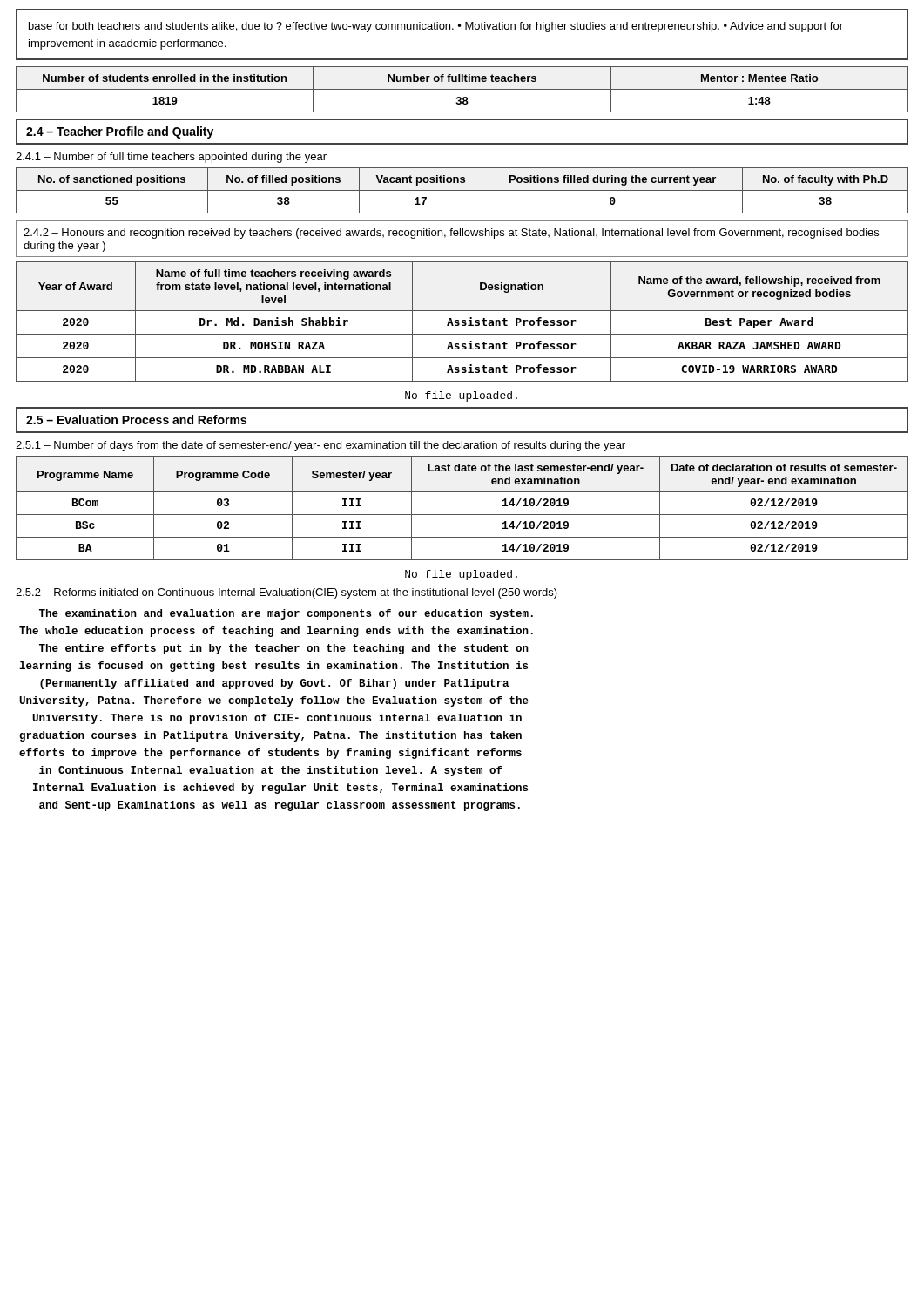
Task: Find the text block containing "The examination and evaluation"
Action: (277, 710)
